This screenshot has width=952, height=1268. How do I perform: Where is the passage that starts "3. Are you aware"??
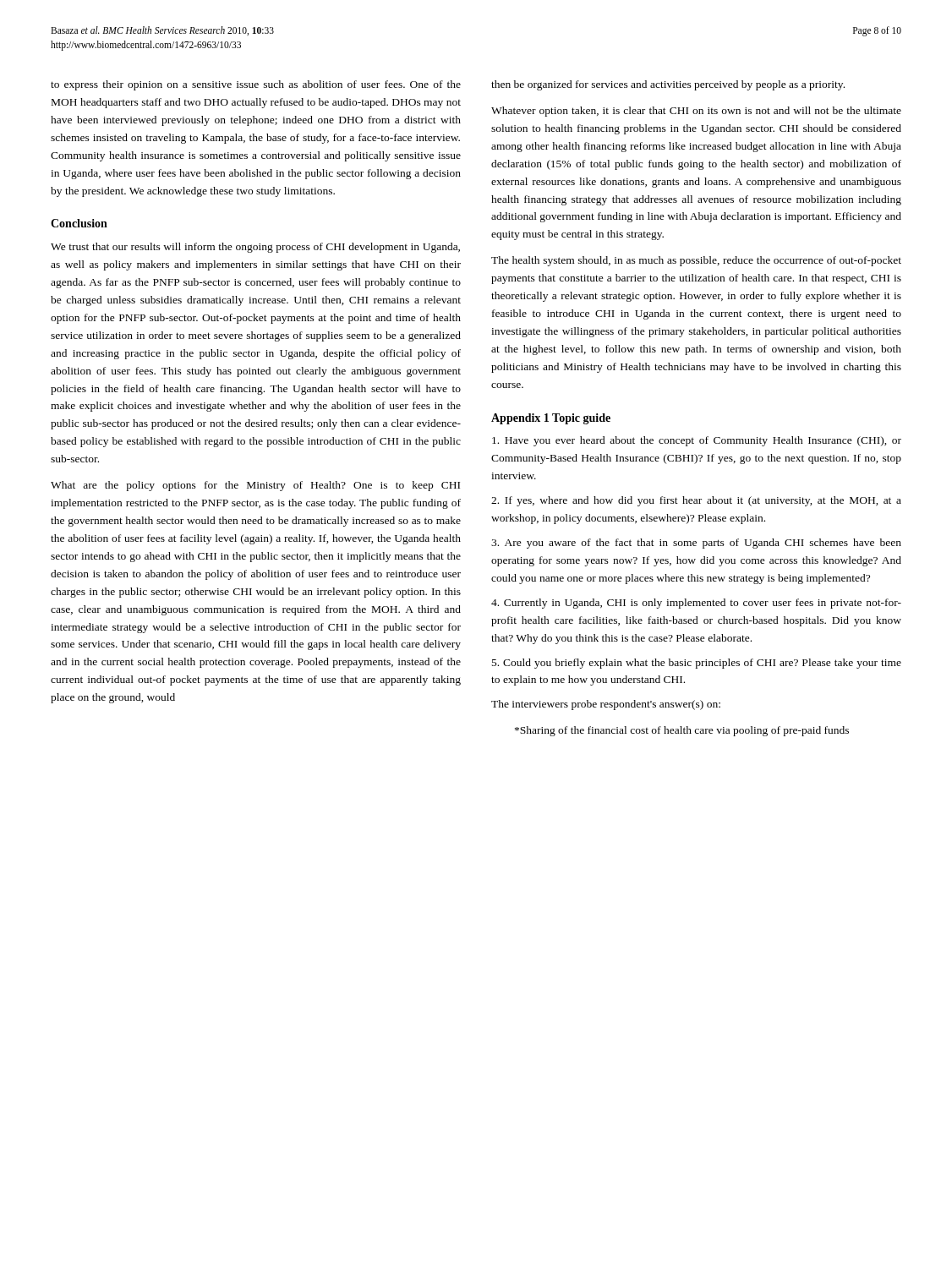tap(696, 560)
